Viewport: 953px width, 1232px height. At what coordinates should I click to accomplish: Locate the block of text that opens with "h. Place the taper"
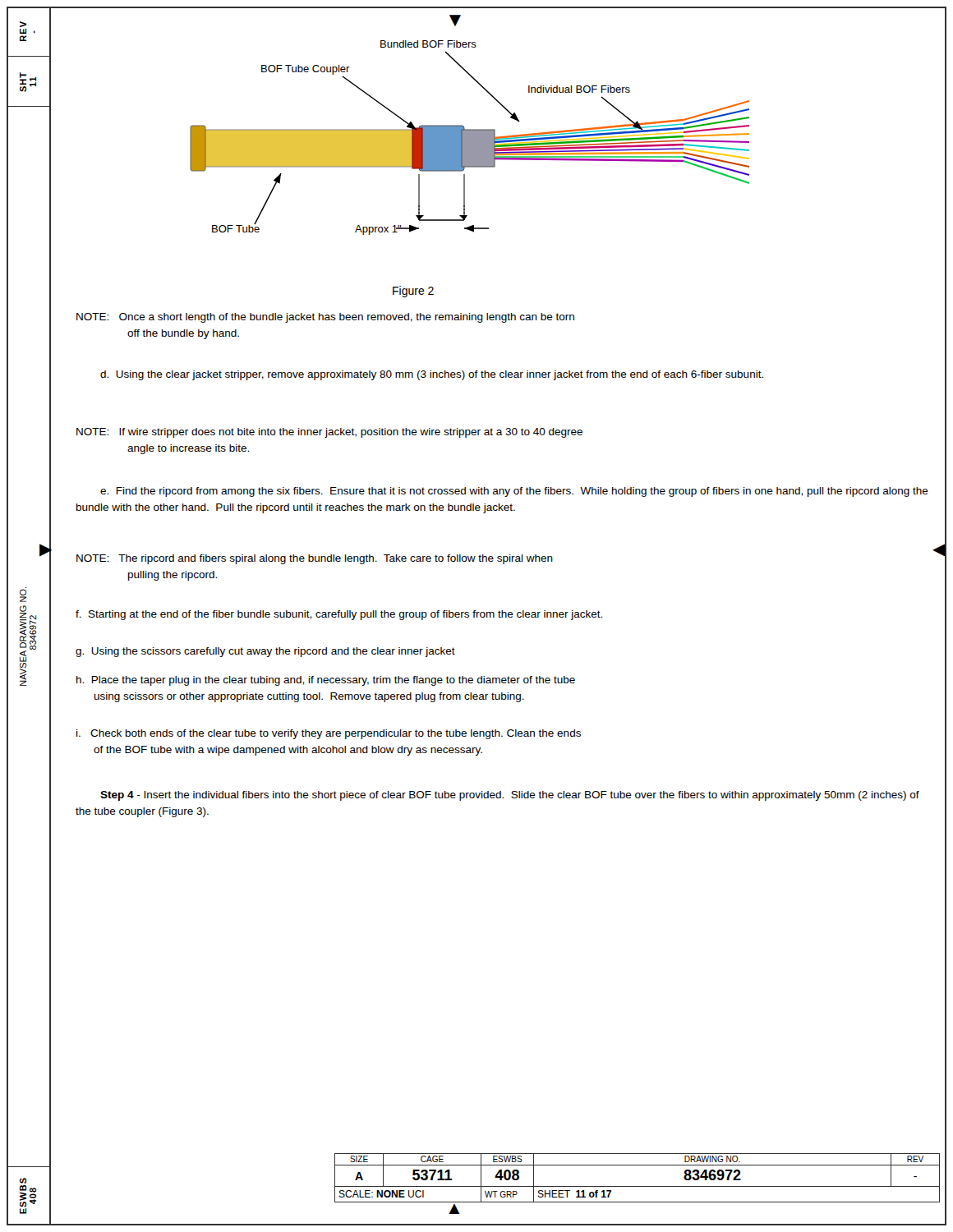click(x=325, y=689)
